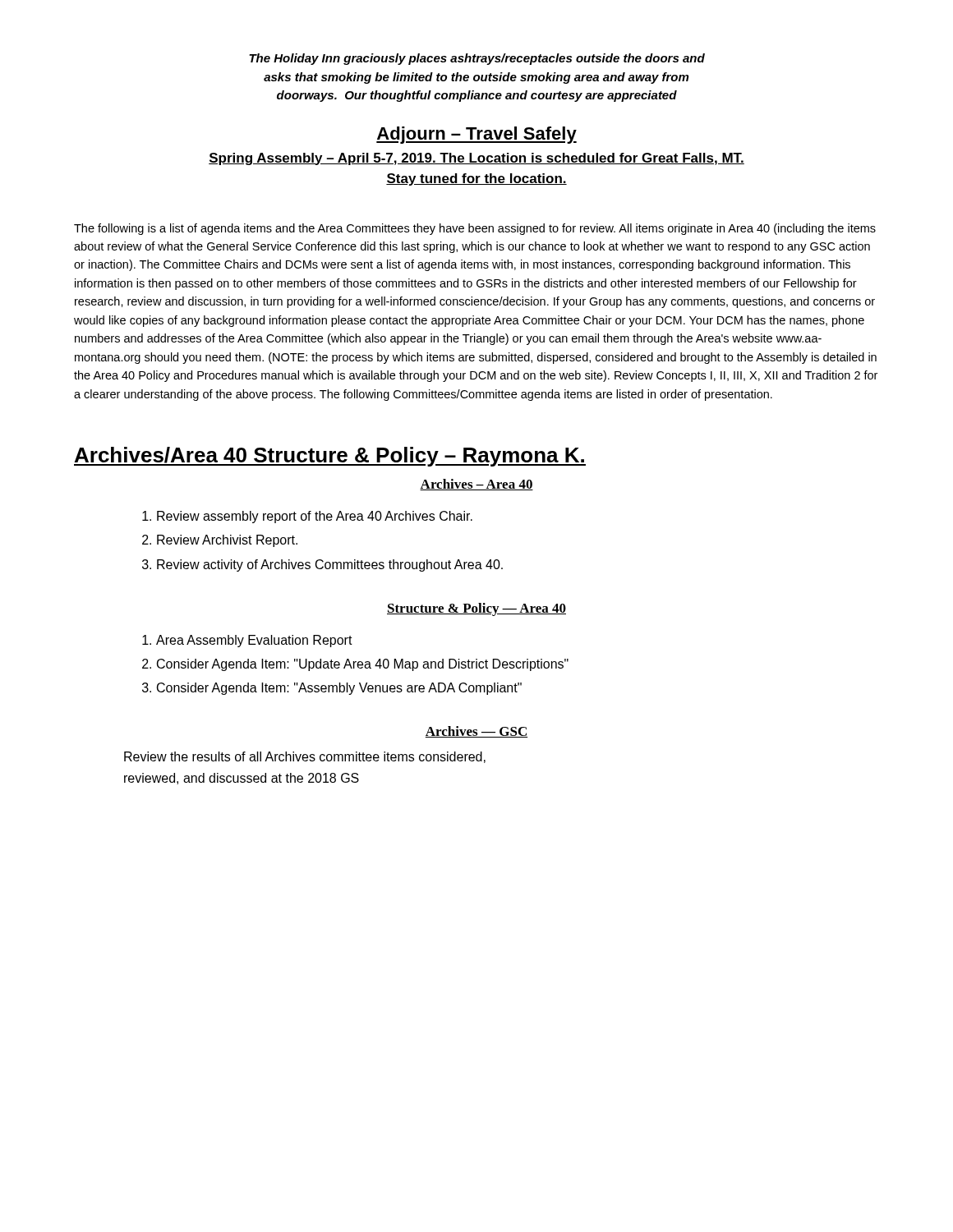Locate the section header that reads "Structure & Policy — Area 40"
This screenshot has height=1232, width=953.
tap(476, 608)
